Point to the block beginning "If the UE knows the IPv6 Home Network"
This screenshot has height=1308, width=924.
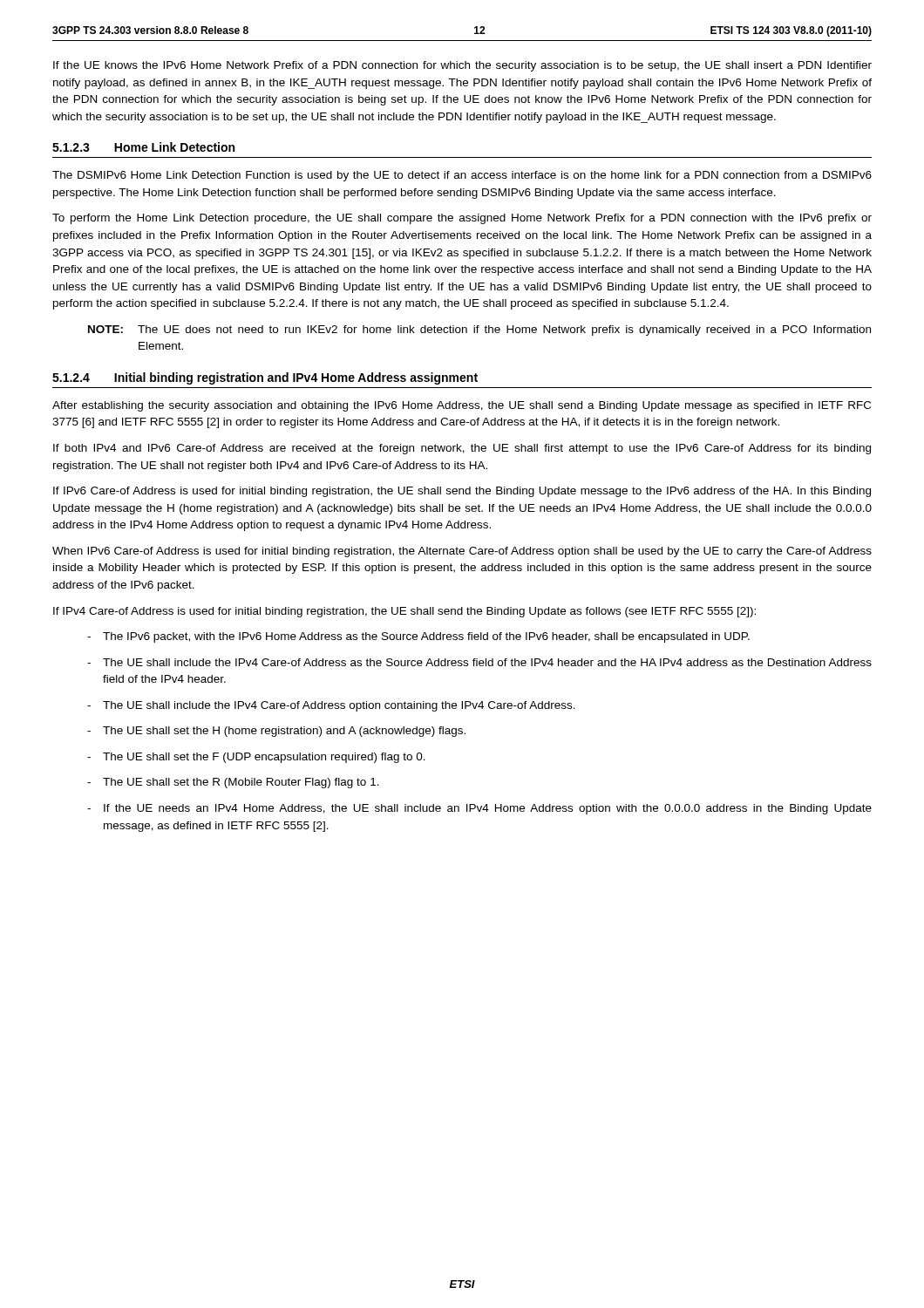[x=462, y=91]
